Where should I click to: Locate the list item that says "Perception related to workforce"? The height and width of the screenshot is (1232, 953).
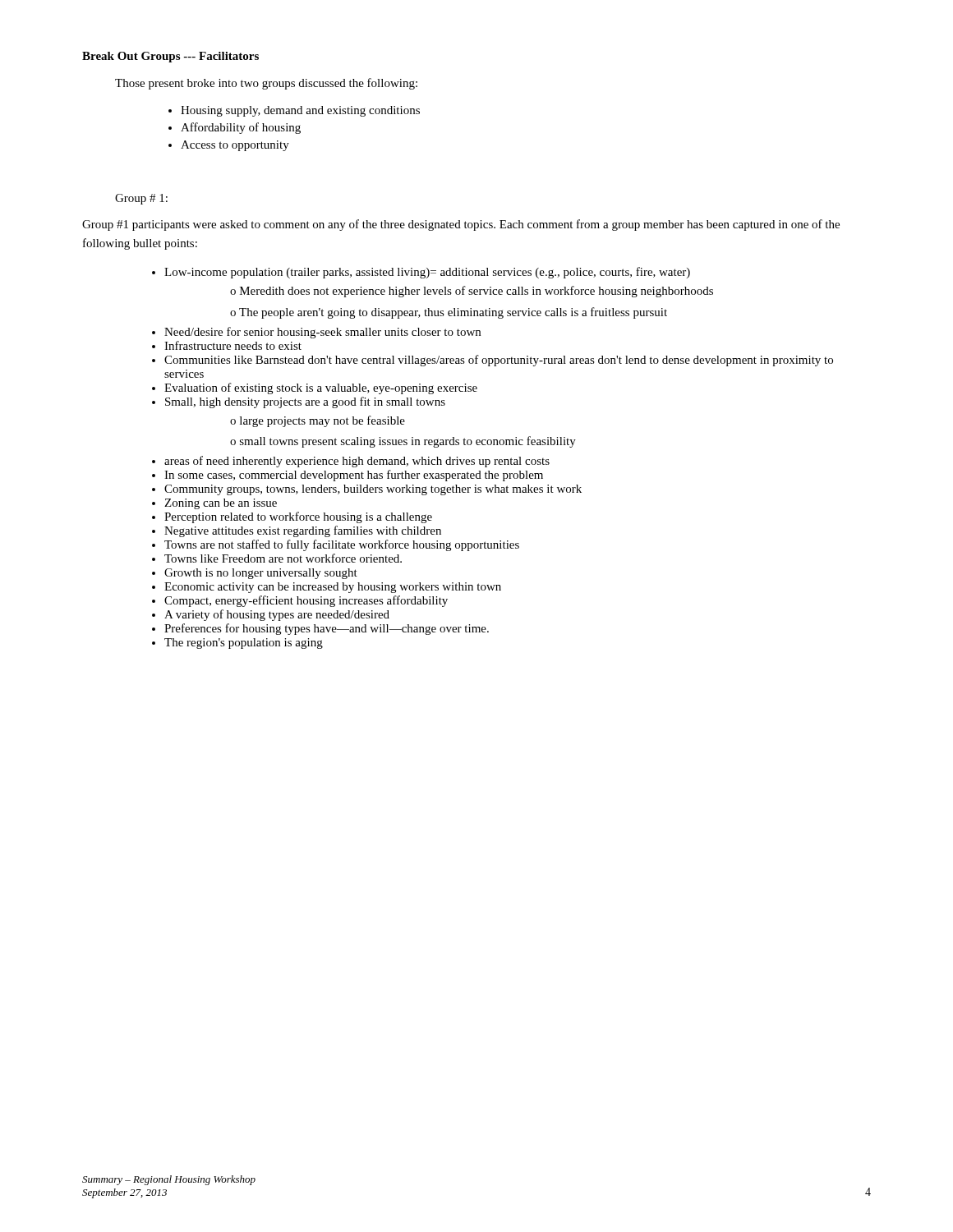(298, 517)
